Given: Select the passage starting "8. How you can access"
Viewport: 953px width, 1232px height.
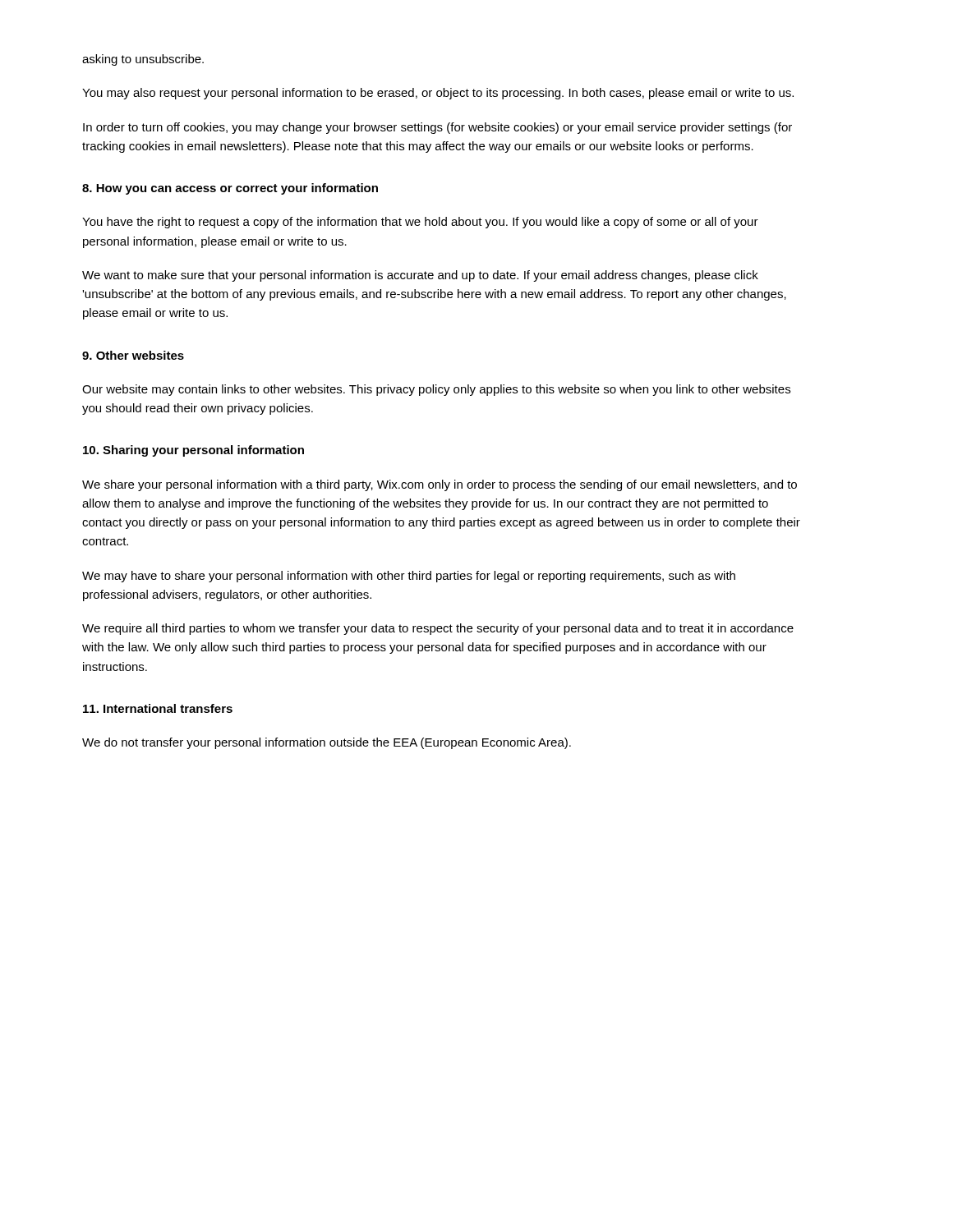Looking at the screenshot, I should click(x=230, y=188).
